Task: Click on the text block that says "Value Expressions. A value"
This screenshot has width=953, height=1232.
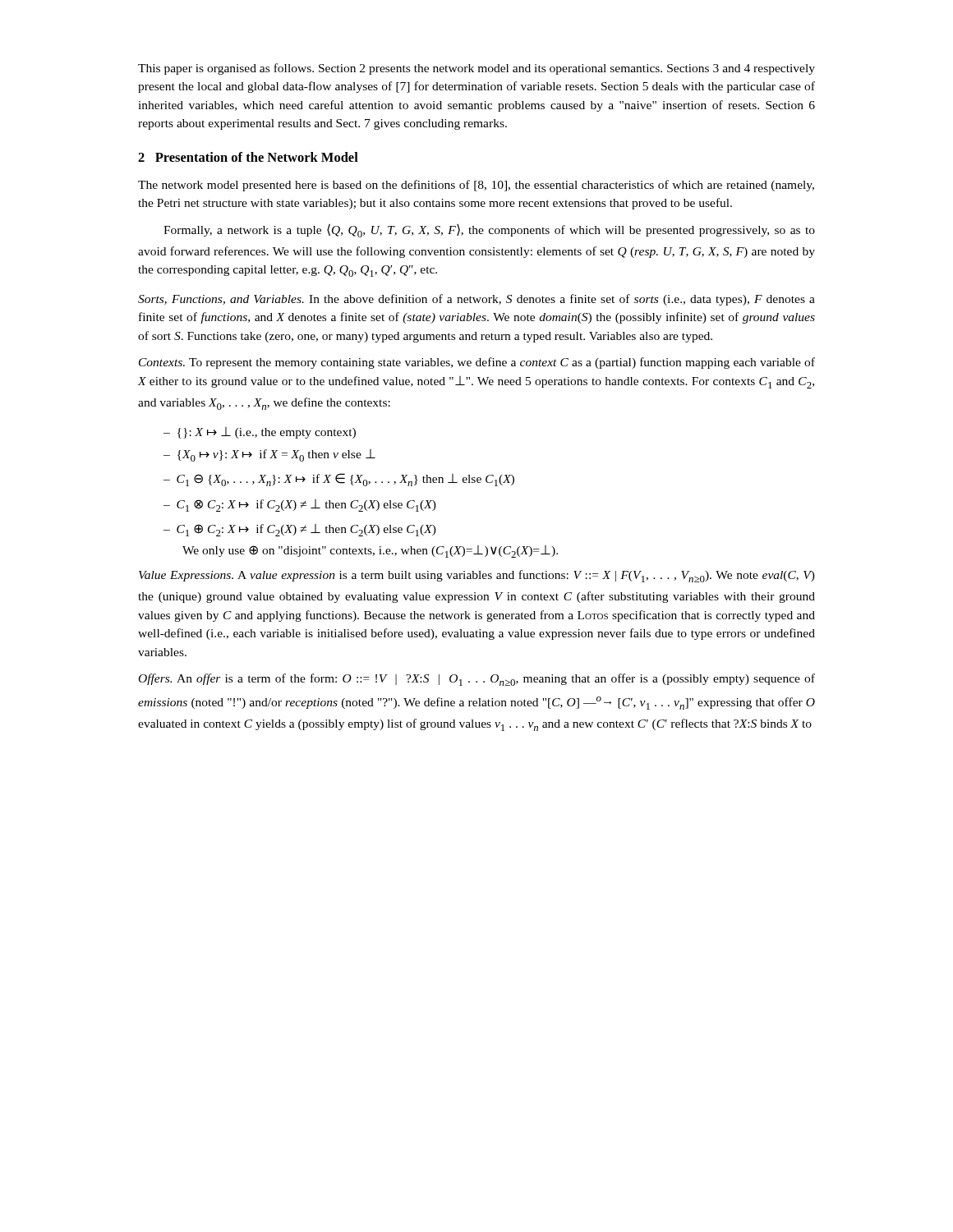Action: [476, 614]
